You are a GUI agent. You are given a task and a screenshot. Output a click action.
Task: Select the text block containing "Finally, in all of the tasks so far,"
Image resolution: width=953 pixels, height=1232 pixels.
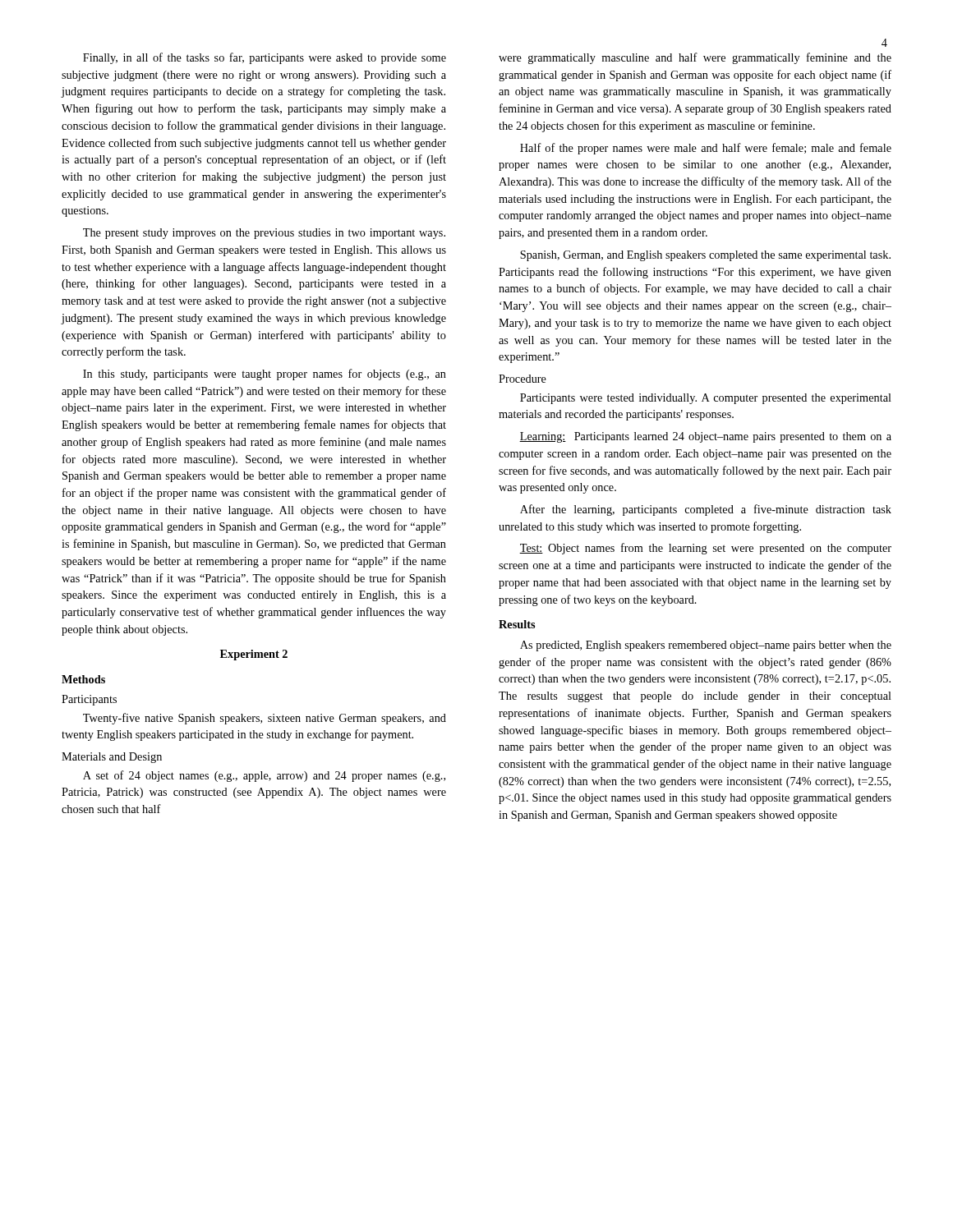[254, 134]
